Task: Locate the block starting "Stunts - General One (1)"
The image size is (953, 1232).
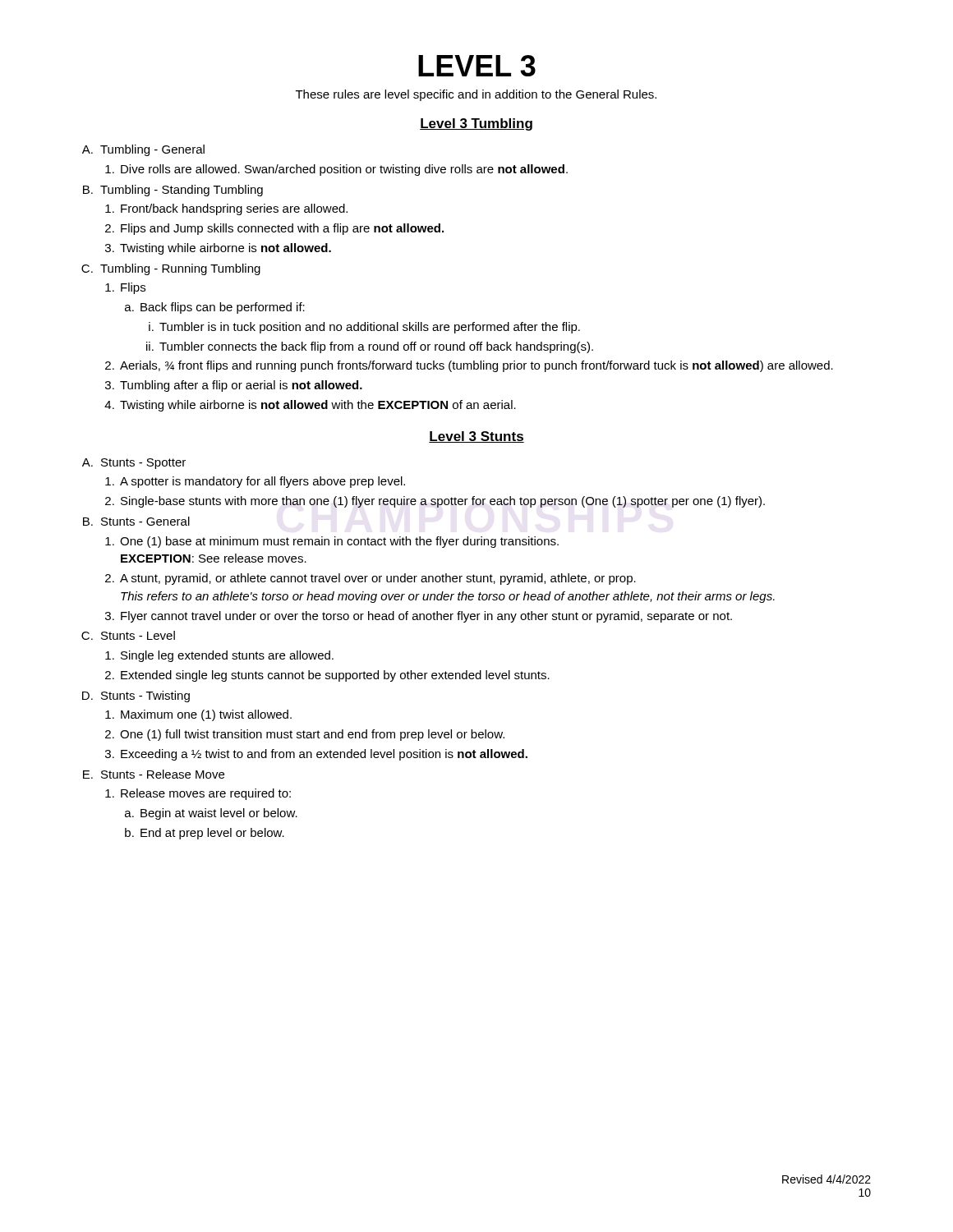Action: (x=486, y=569)
